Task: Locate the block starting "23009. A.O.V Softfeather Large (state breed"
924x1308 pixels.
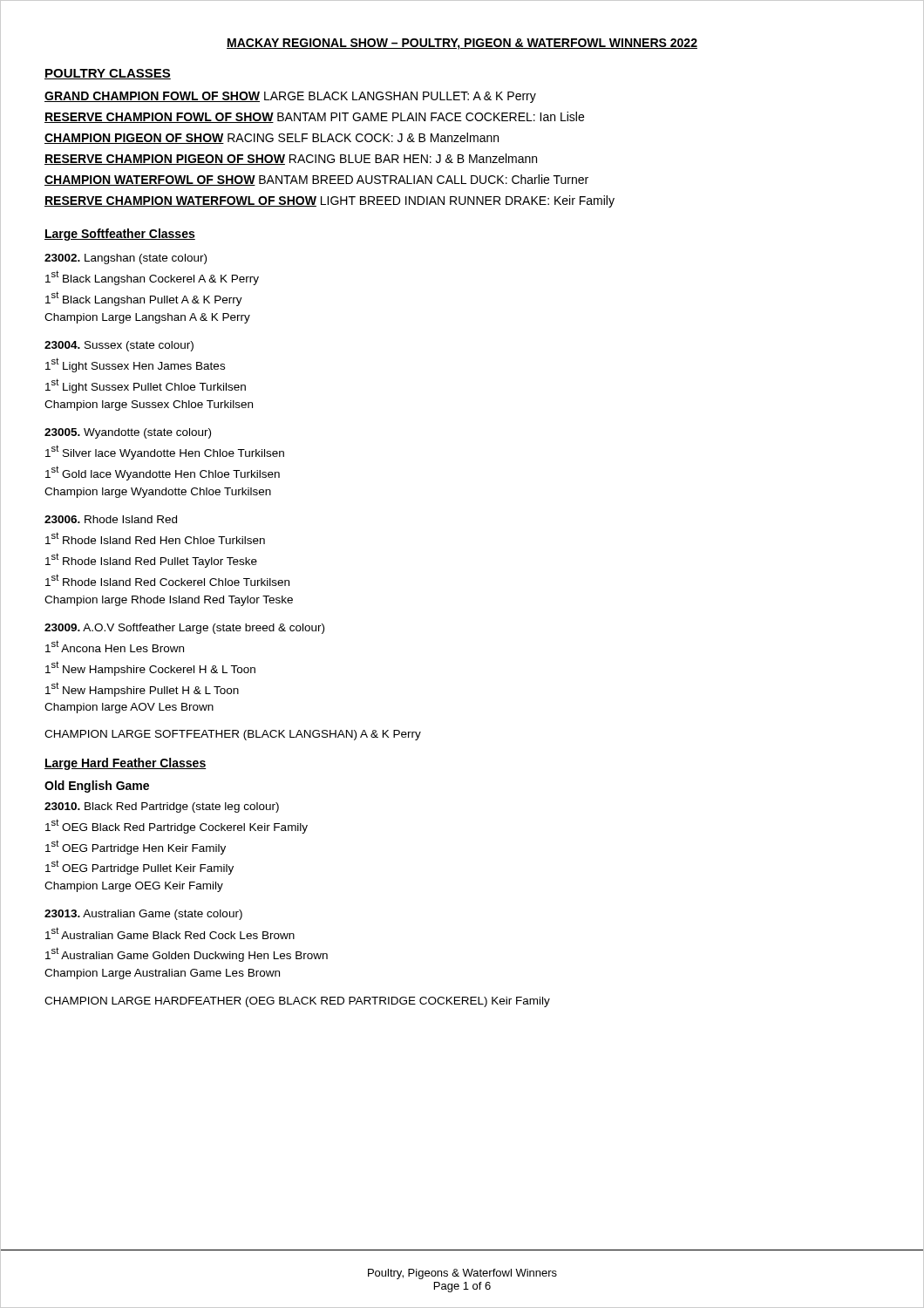Action: pyautogui.click(x=185, y=667)
